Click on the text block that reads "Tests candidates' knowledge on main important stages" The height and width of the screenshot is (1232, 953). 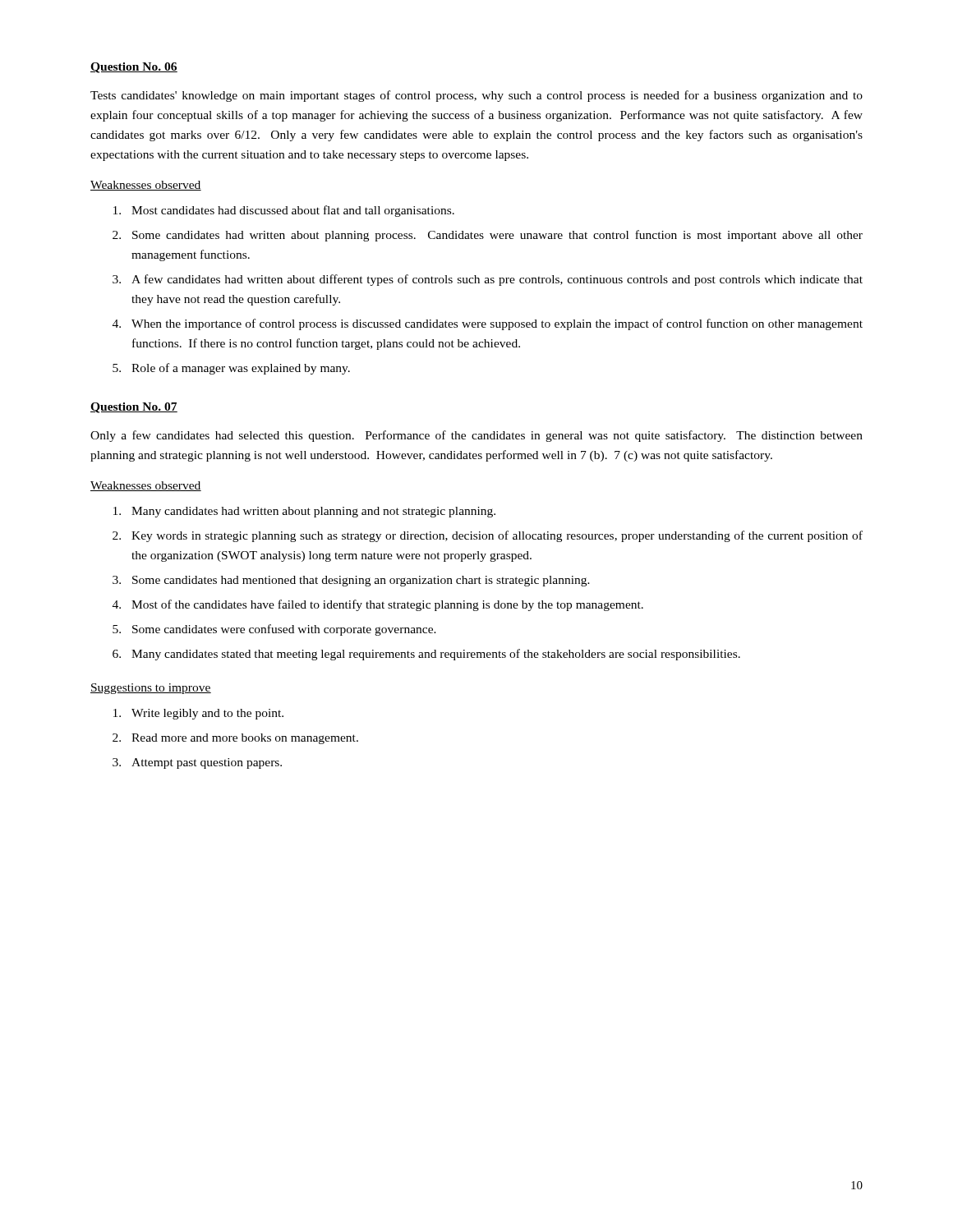click(476, 124)
